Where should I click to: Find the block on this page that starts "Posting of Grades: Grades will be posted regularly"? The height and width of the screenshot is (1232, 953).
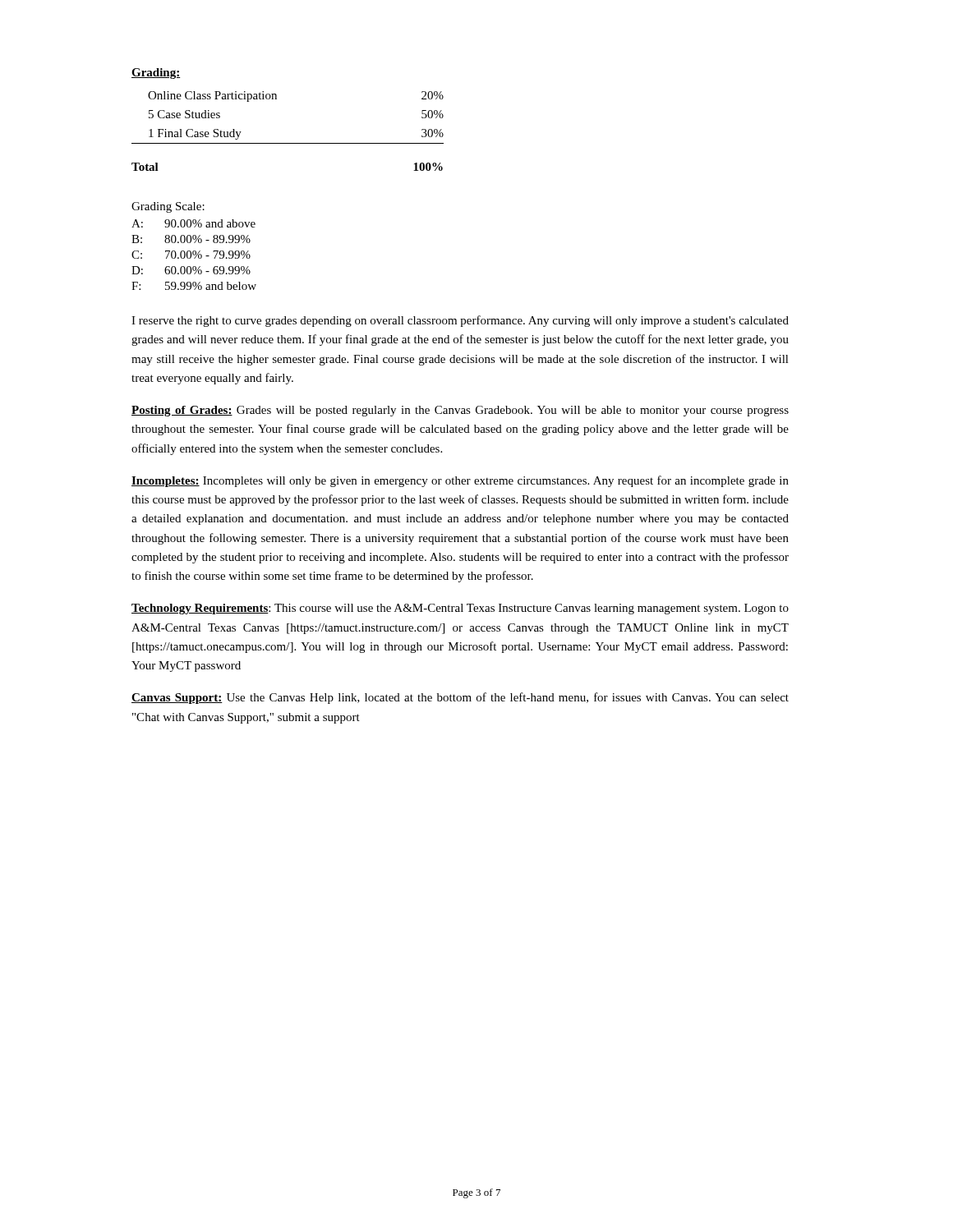460,429
